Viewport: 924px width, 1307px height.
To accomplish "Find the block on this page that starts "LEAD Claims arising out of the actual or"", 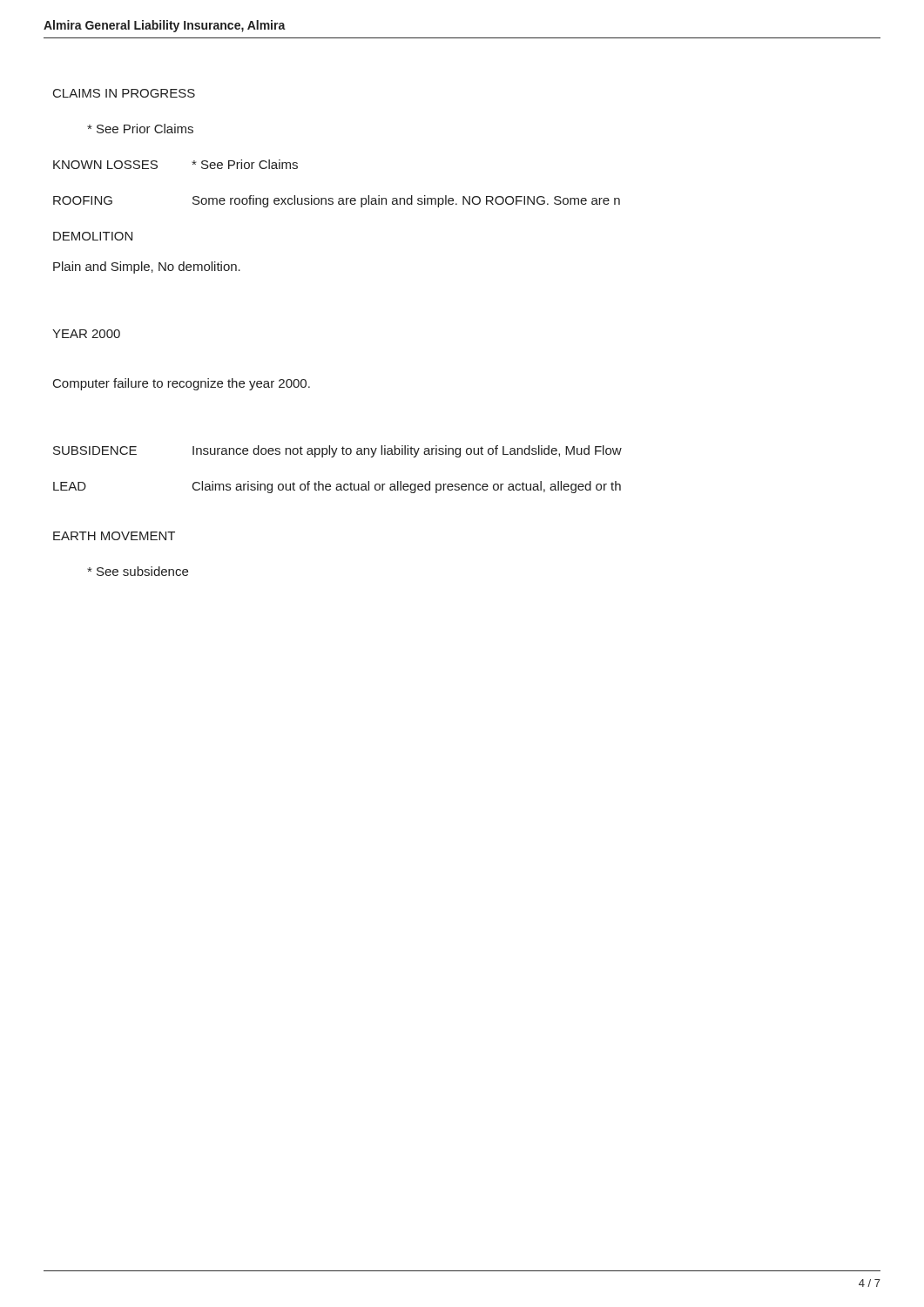I will [337, 486].
